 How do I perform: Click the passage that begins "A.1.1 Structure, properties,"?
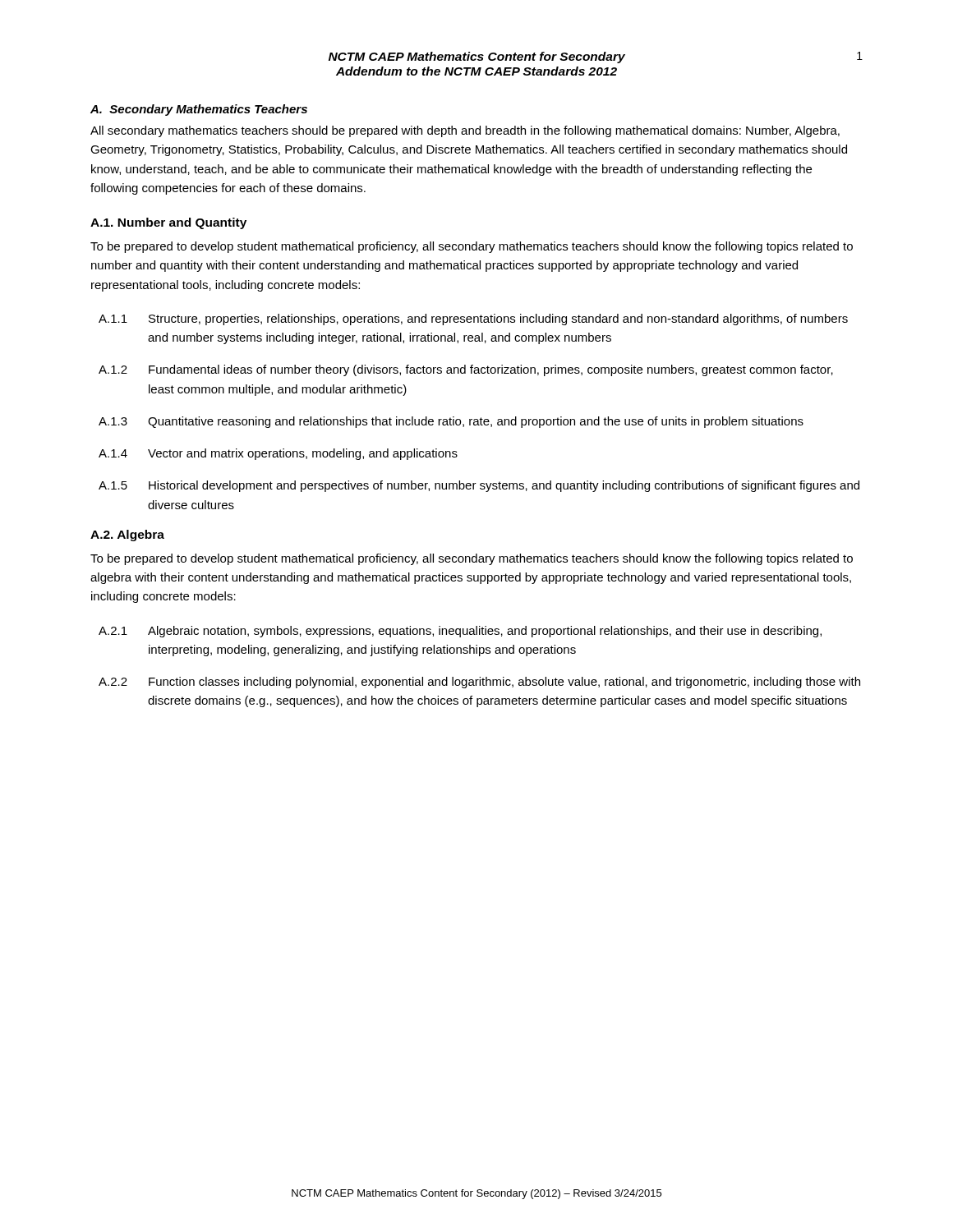pos(476,328)
